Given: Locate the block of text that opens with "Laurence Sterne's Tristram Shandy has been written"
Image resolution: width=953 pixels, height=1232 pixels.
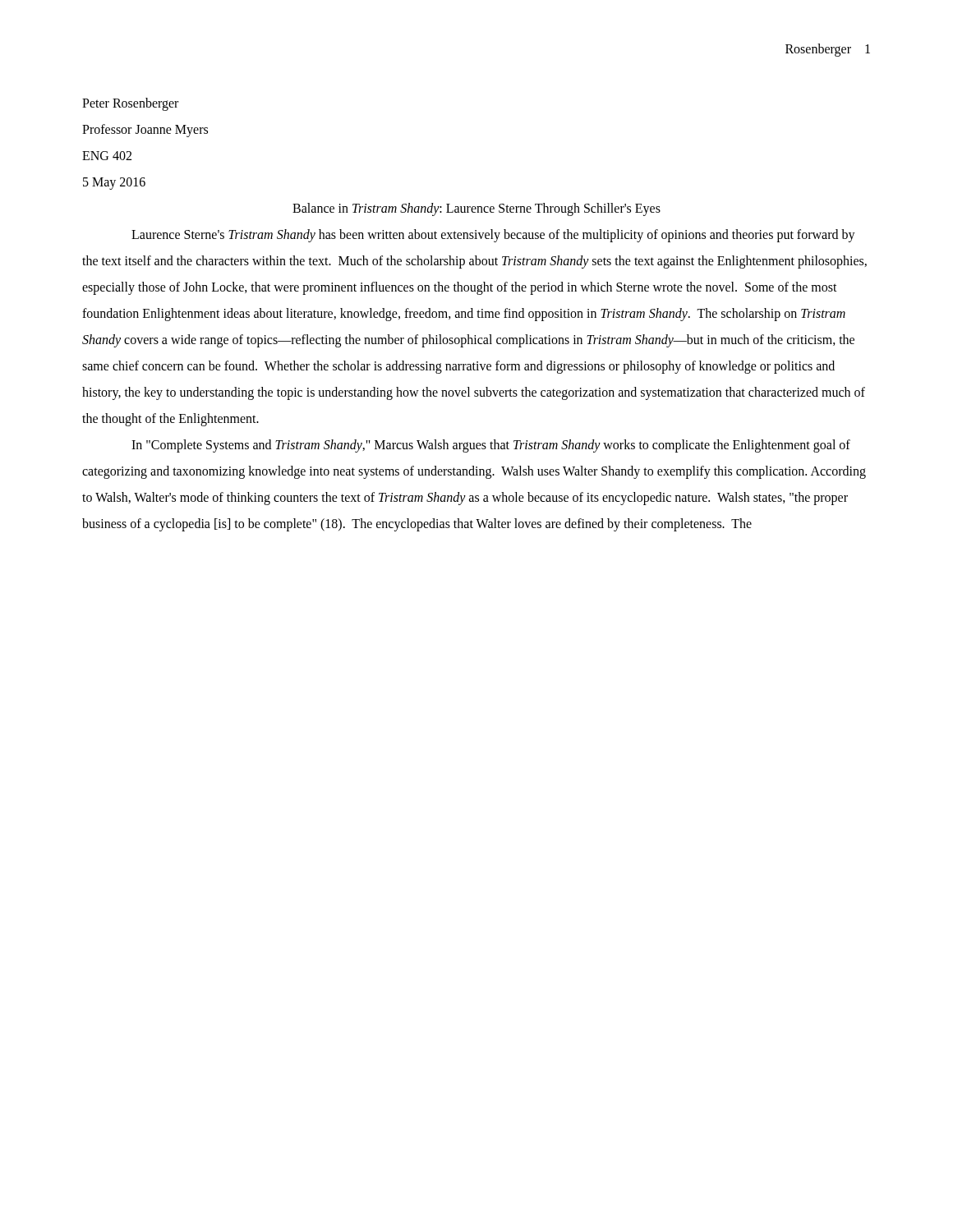Looking at the screenshot, I should tap(475, 326).
